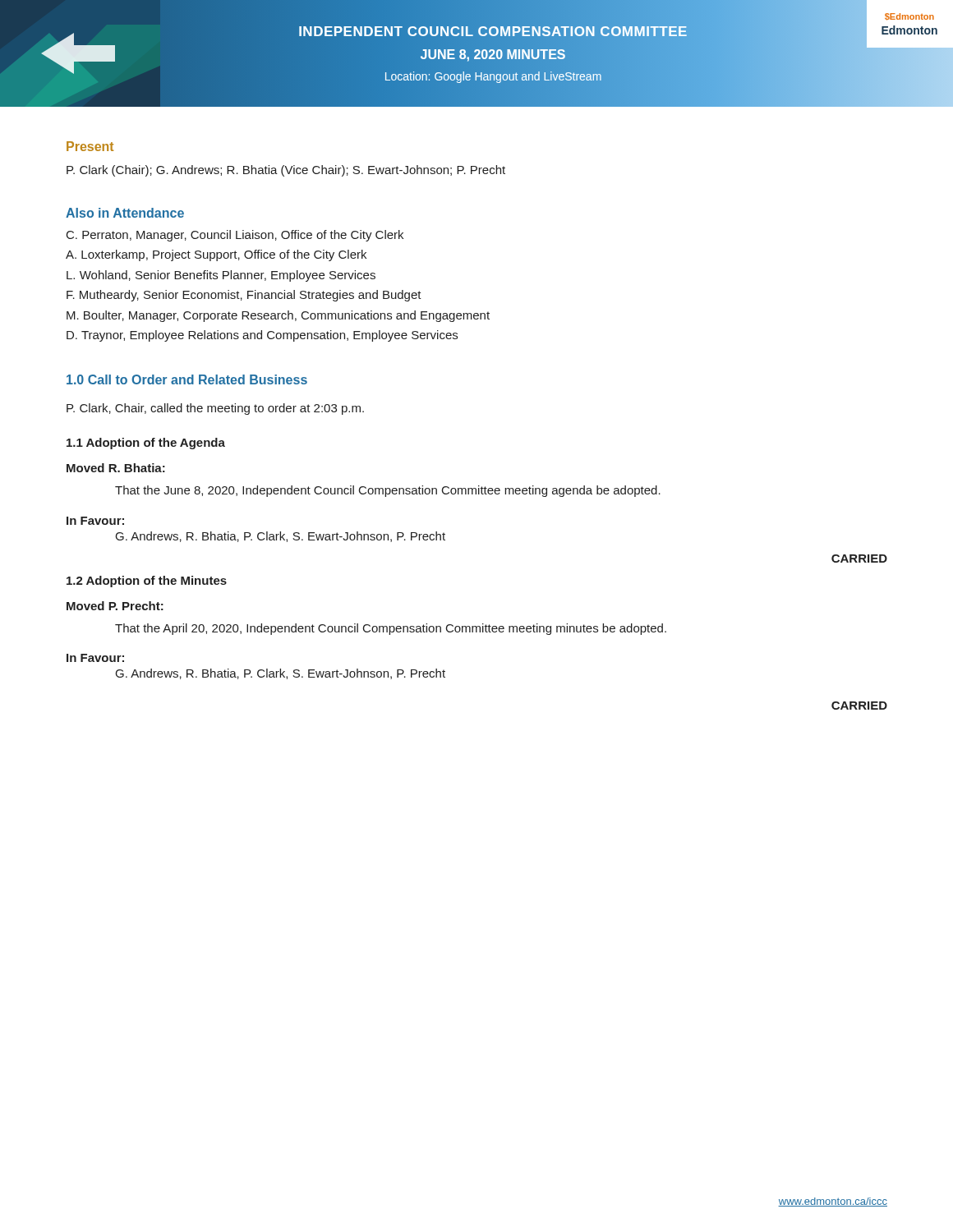
Task: Select the block starting "A. Loxterkamp, Project Support, Office of"
Action: pyautogui.click(x=216, y=254)
